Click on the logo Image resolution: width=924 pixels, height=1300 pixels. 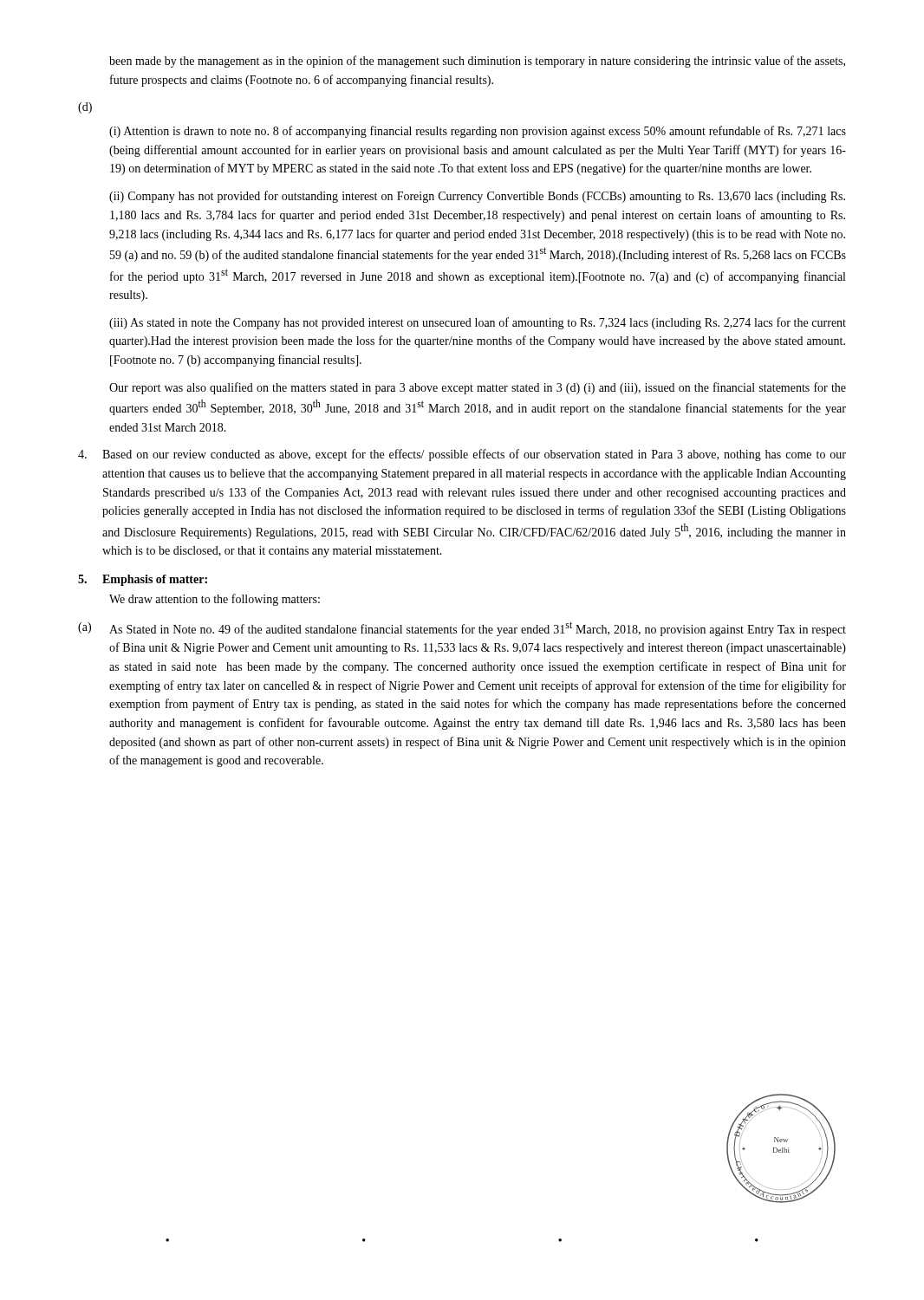[781, 1148]
